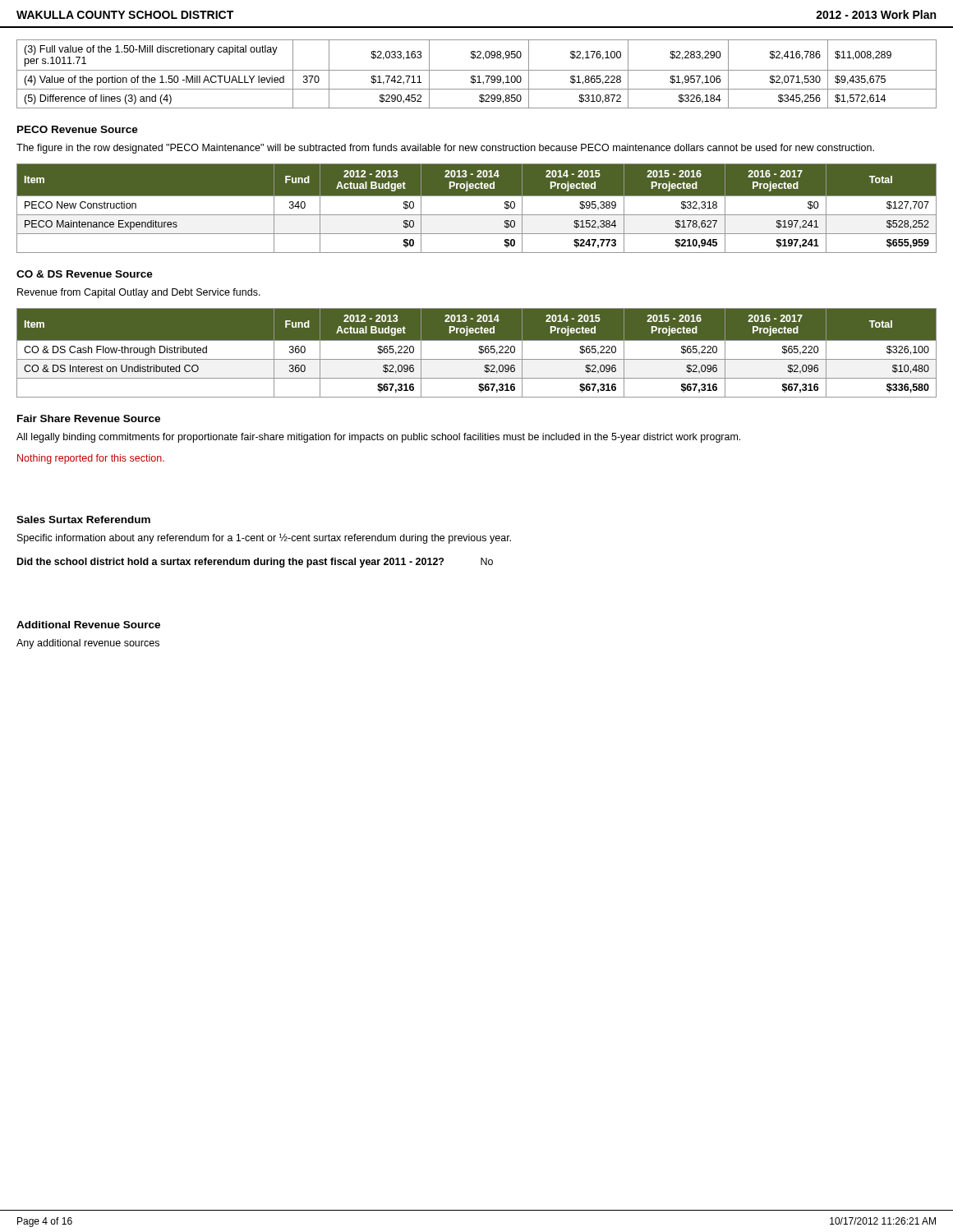Image resolution: width=953 pixels, height=1232 pixels.
Task: Point to the block beginning "Did the school district hold a"
Action: coord(255,561)
